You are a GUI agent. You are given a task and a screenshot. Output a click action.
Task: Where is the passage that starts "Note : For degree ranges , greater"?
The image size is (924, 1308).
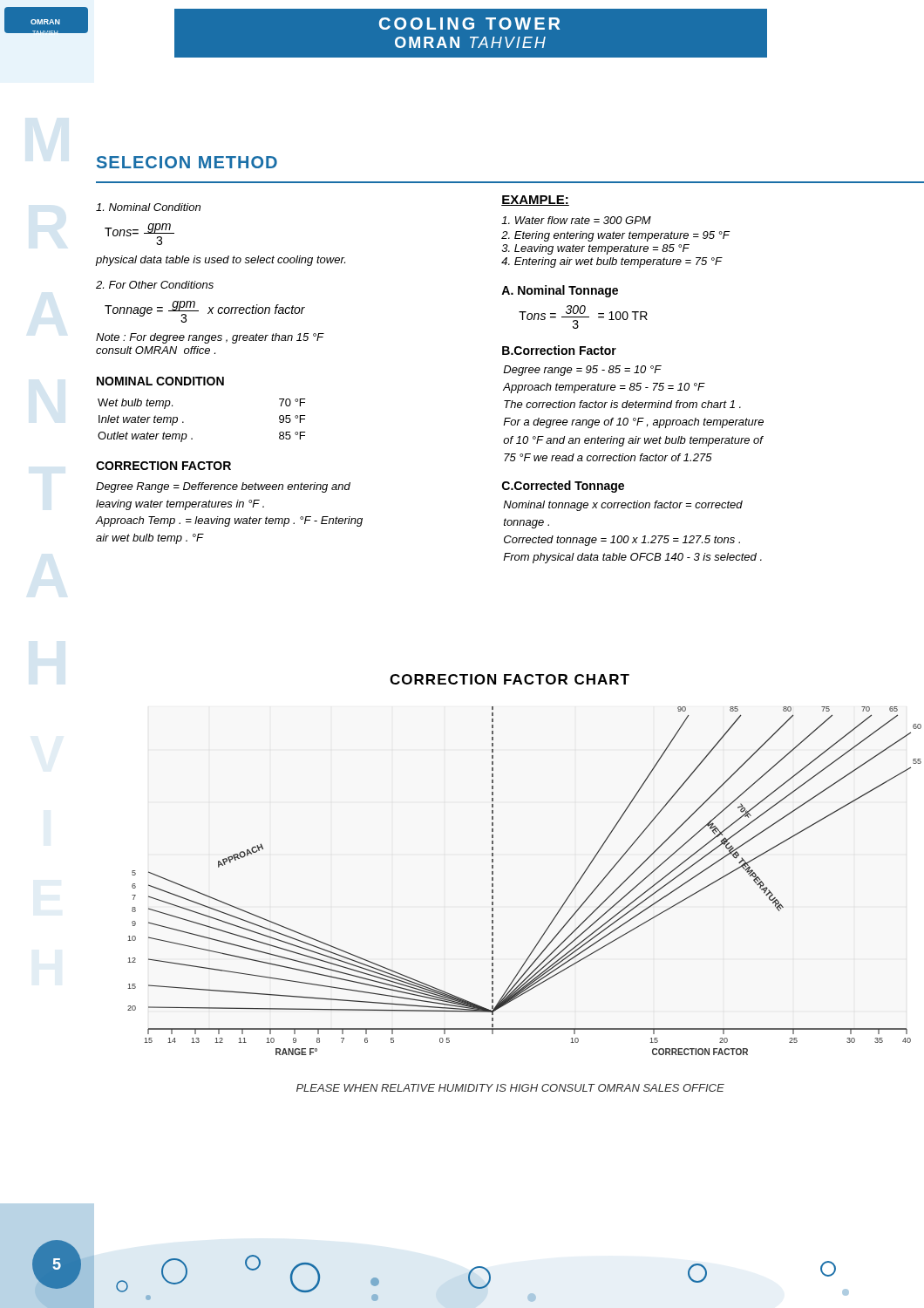click(210, 344)
